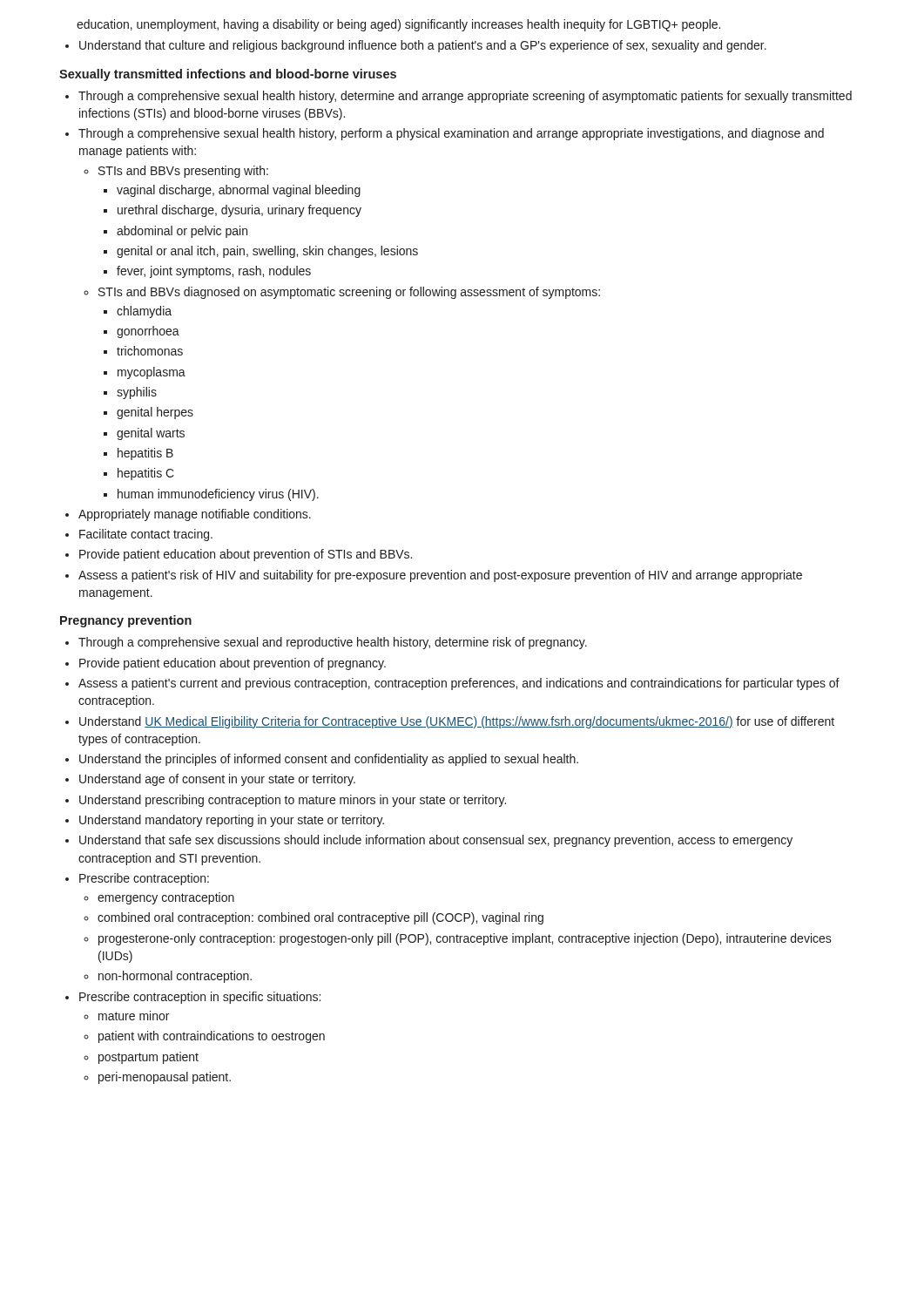Point to the block beginning "Through a comprehensive sexual and reproductive health"
The image size is (924, 1307).
[333, 642]
